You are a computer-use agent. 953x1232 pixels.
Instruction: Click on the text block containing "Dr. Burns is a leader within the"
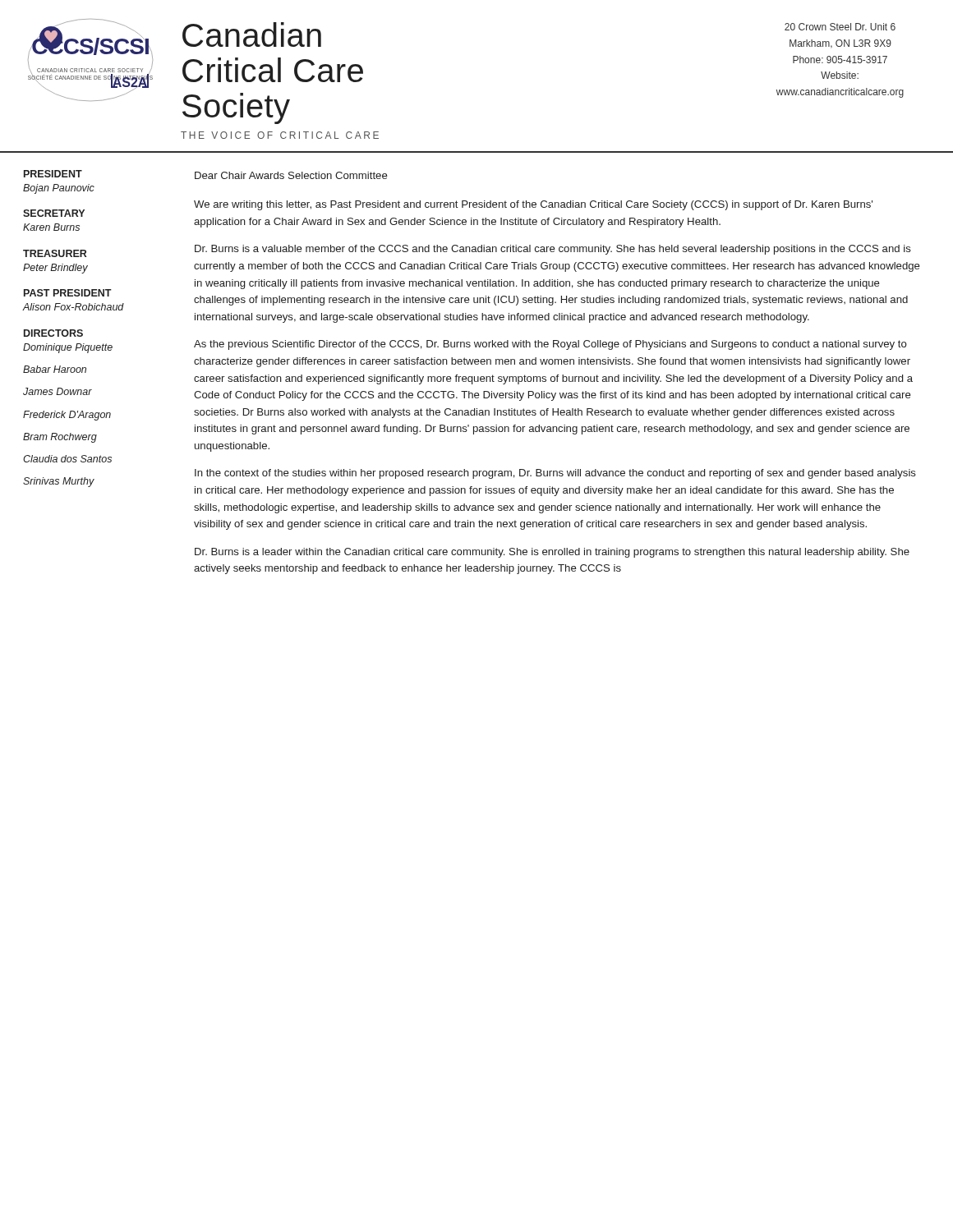pyautogui.click(x=552, y=560)
